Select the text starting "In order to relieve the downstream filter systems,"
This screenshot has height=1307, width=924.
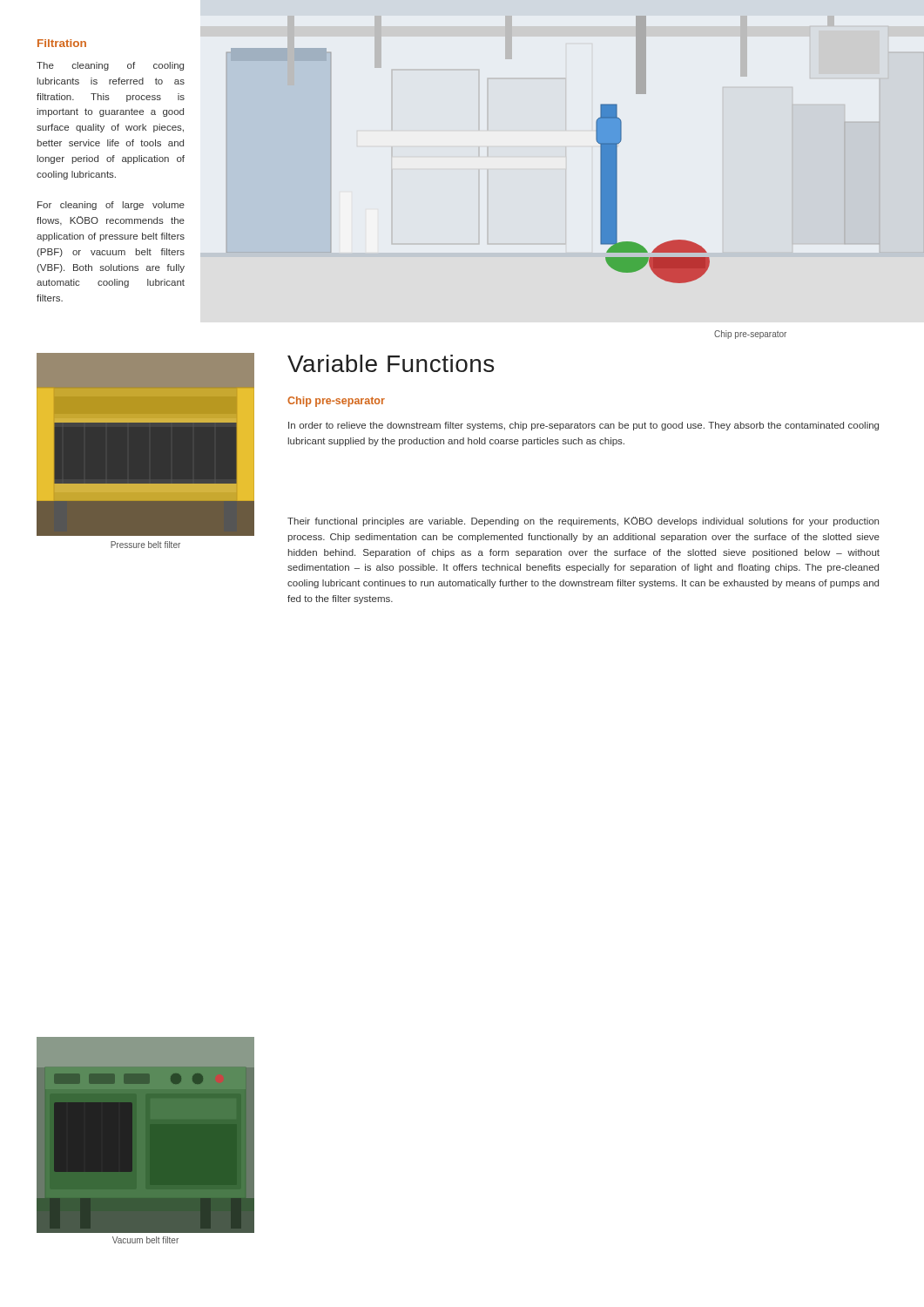coord(583,433)
